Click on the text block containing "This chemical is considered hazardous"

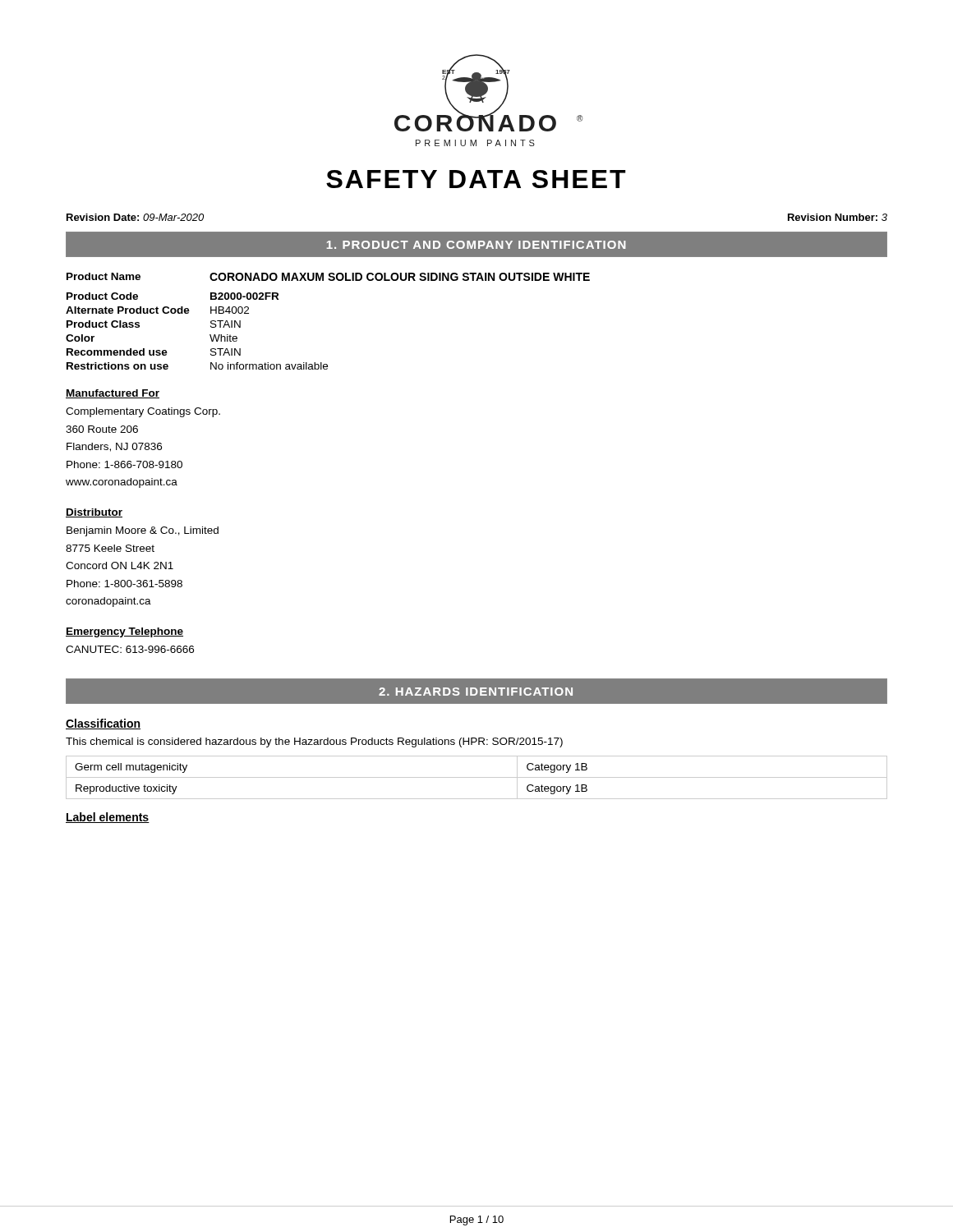[x=314, y=741]
